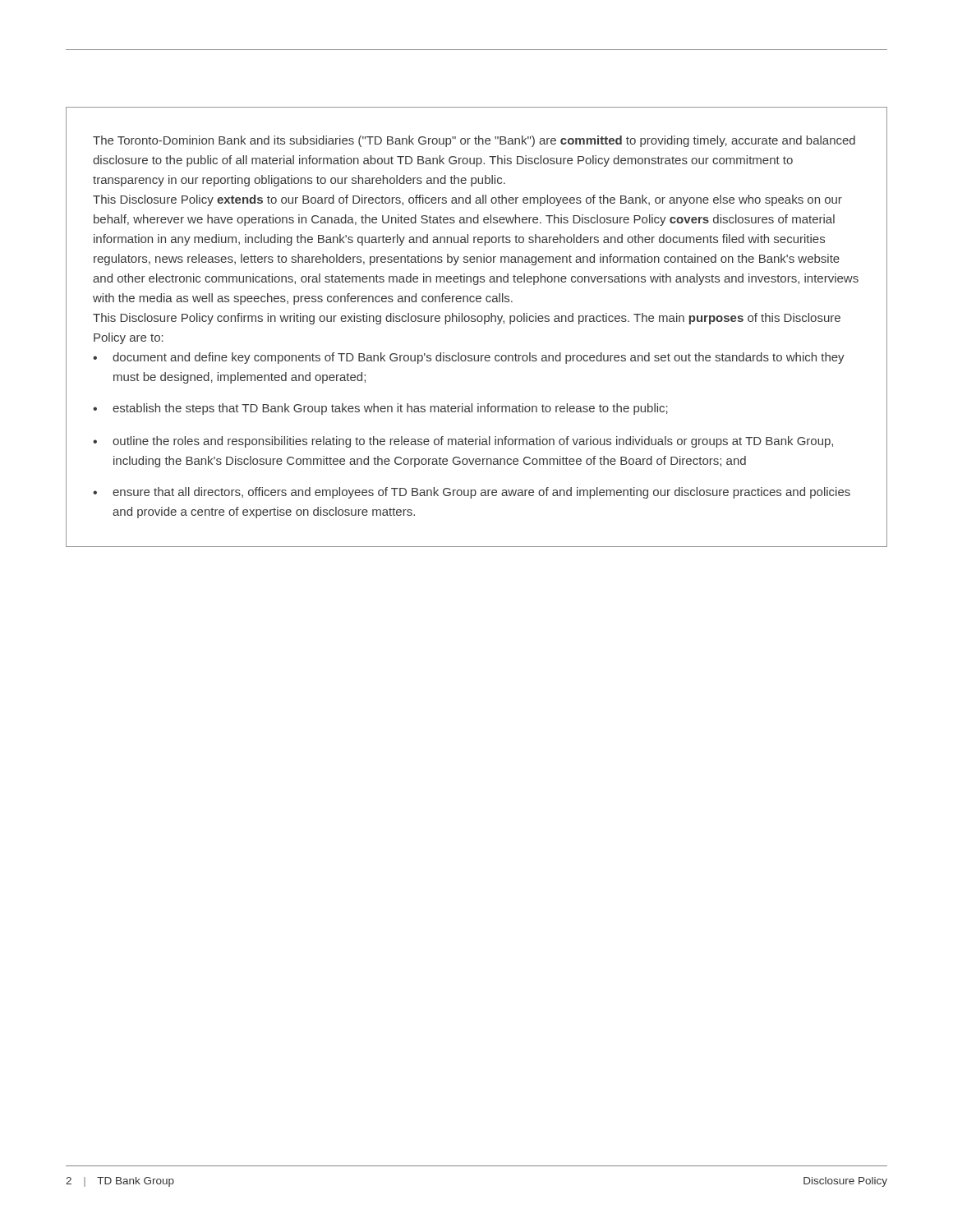Select the list item containing "• ensure that all directors,"
Viewport: 953px width, 1232px height.
[476, 502]
